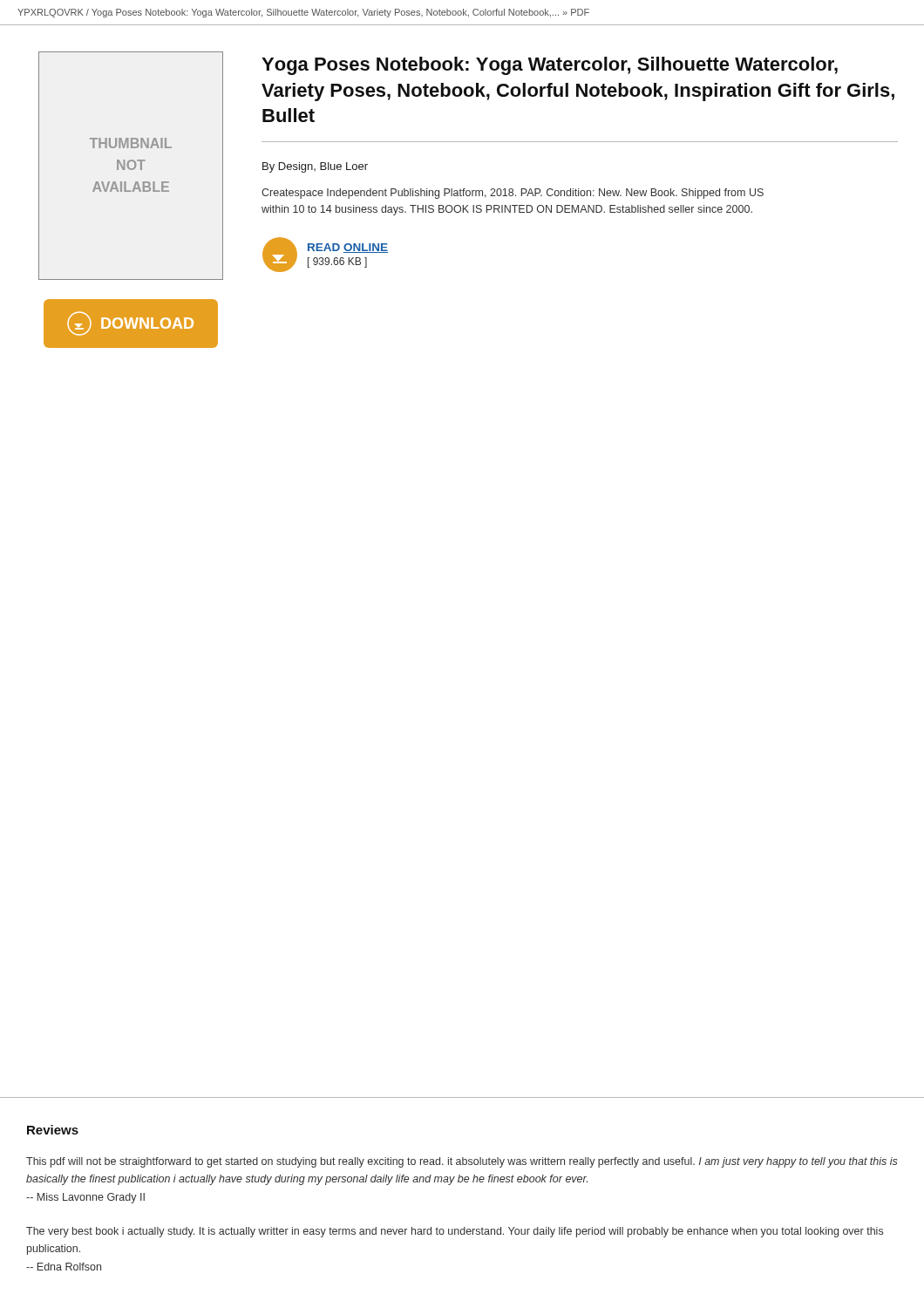Click on the text block that says "This pdf will not be straightforward to get"
Screen dimensions: 1308x924
point(462,1170)
